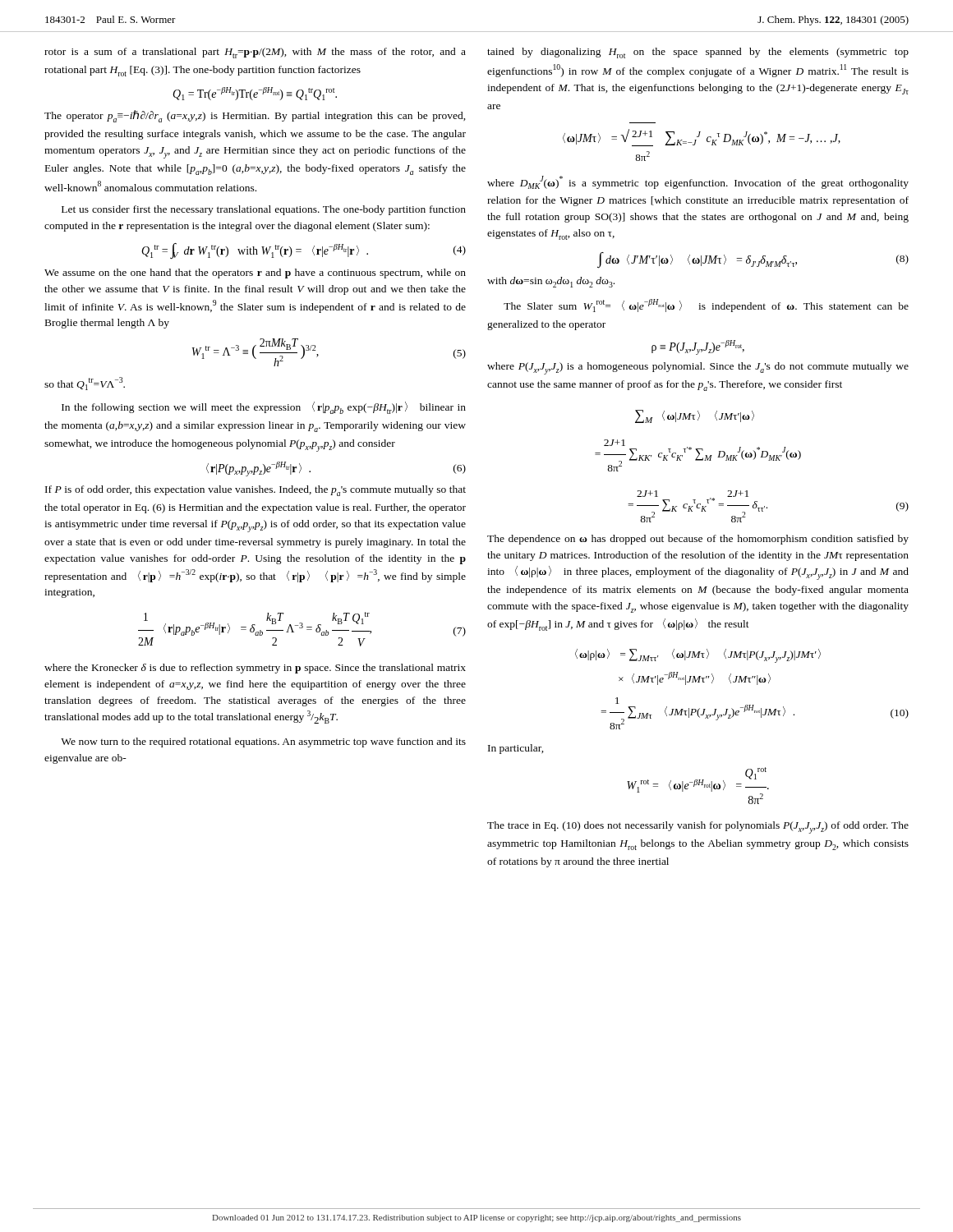Viewport: 953px width, 1232px height.
Task: Navigate to the region starting "Let us consider first the"
Action: point(255,218)
